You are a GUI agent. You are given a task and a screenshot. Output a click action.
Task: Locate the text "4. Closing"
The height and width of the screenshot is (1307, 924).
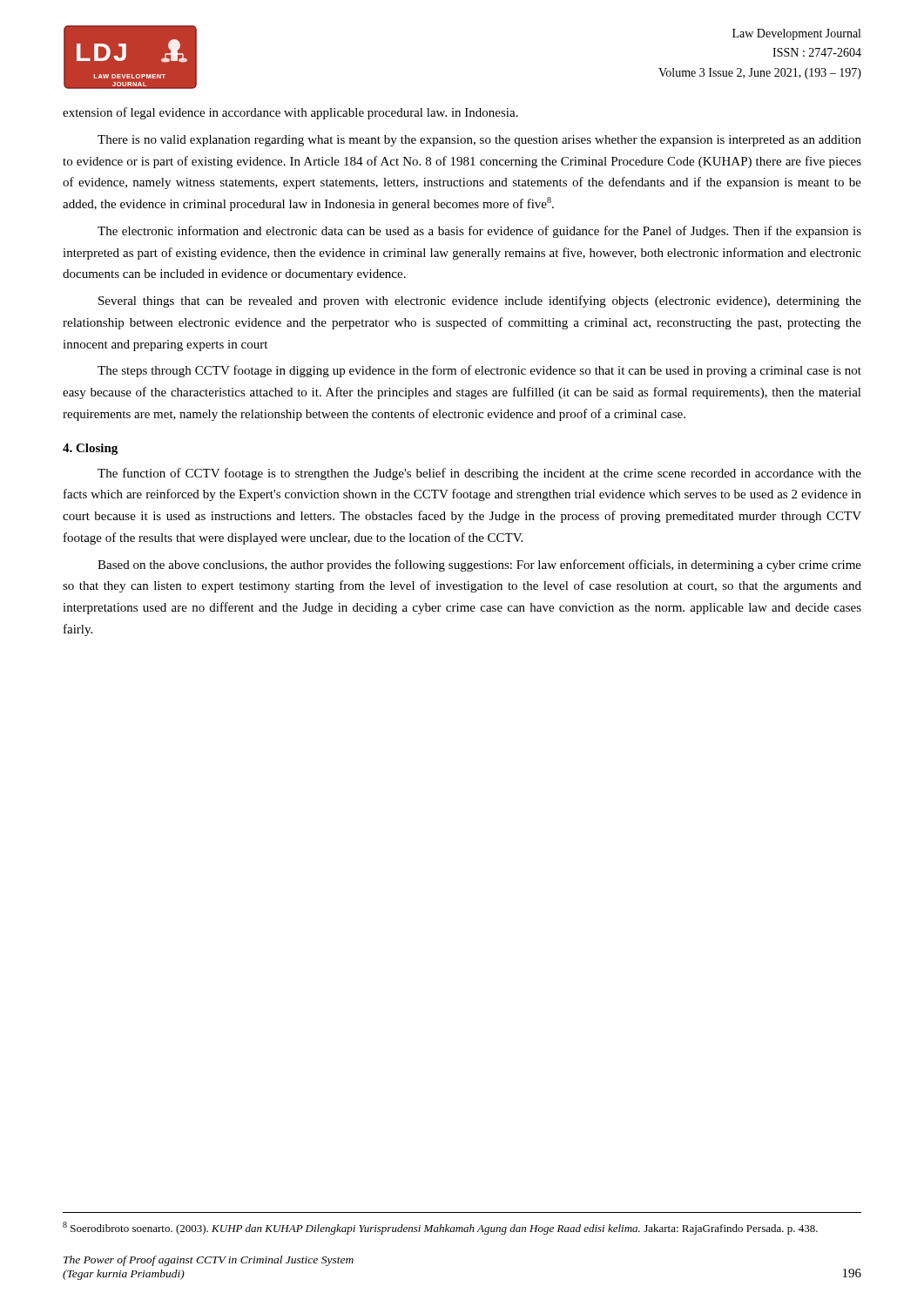[90, 447]
